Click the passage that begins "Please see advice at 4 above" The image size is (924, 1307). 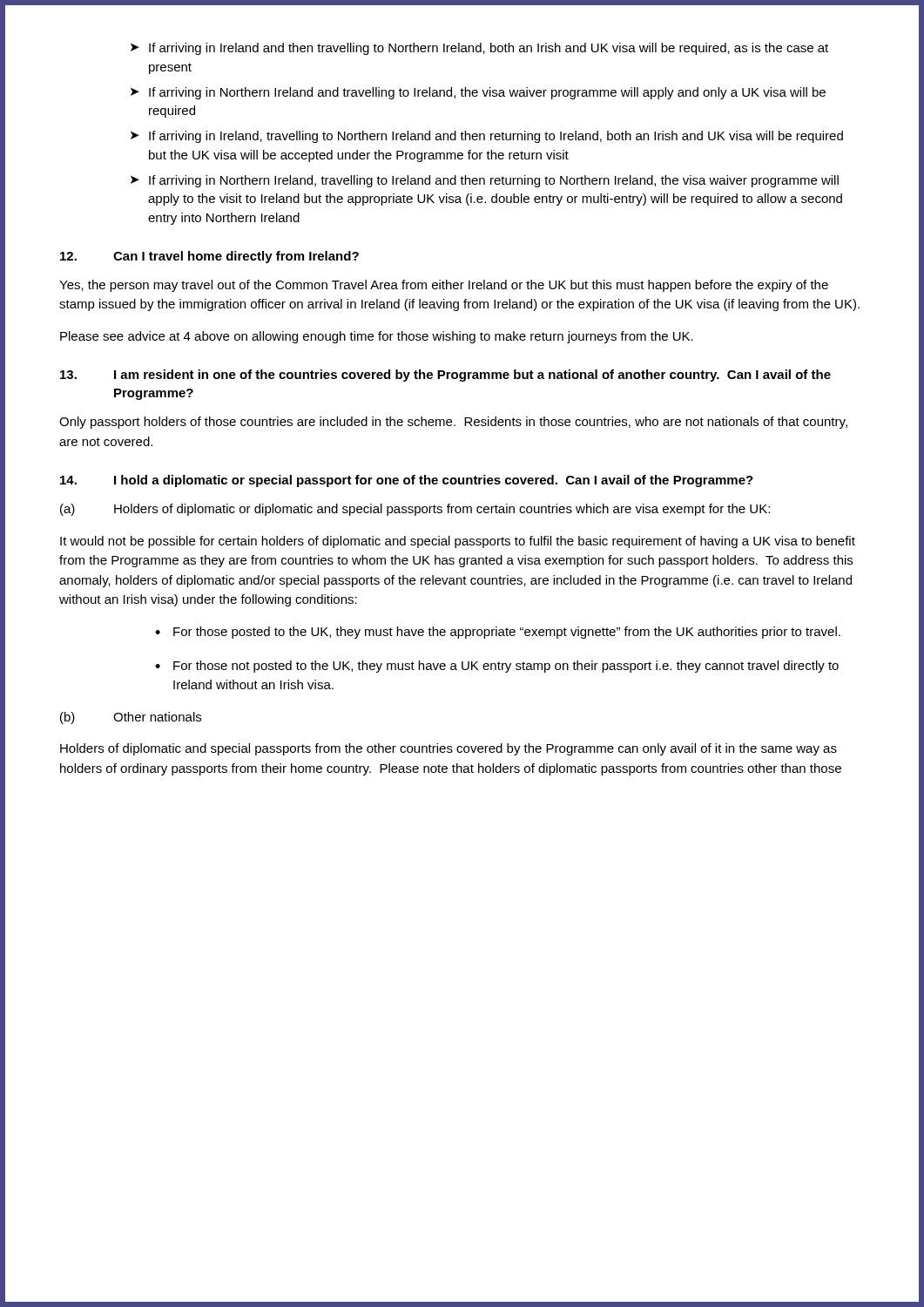pyautogui.click(x=377, y=336)
